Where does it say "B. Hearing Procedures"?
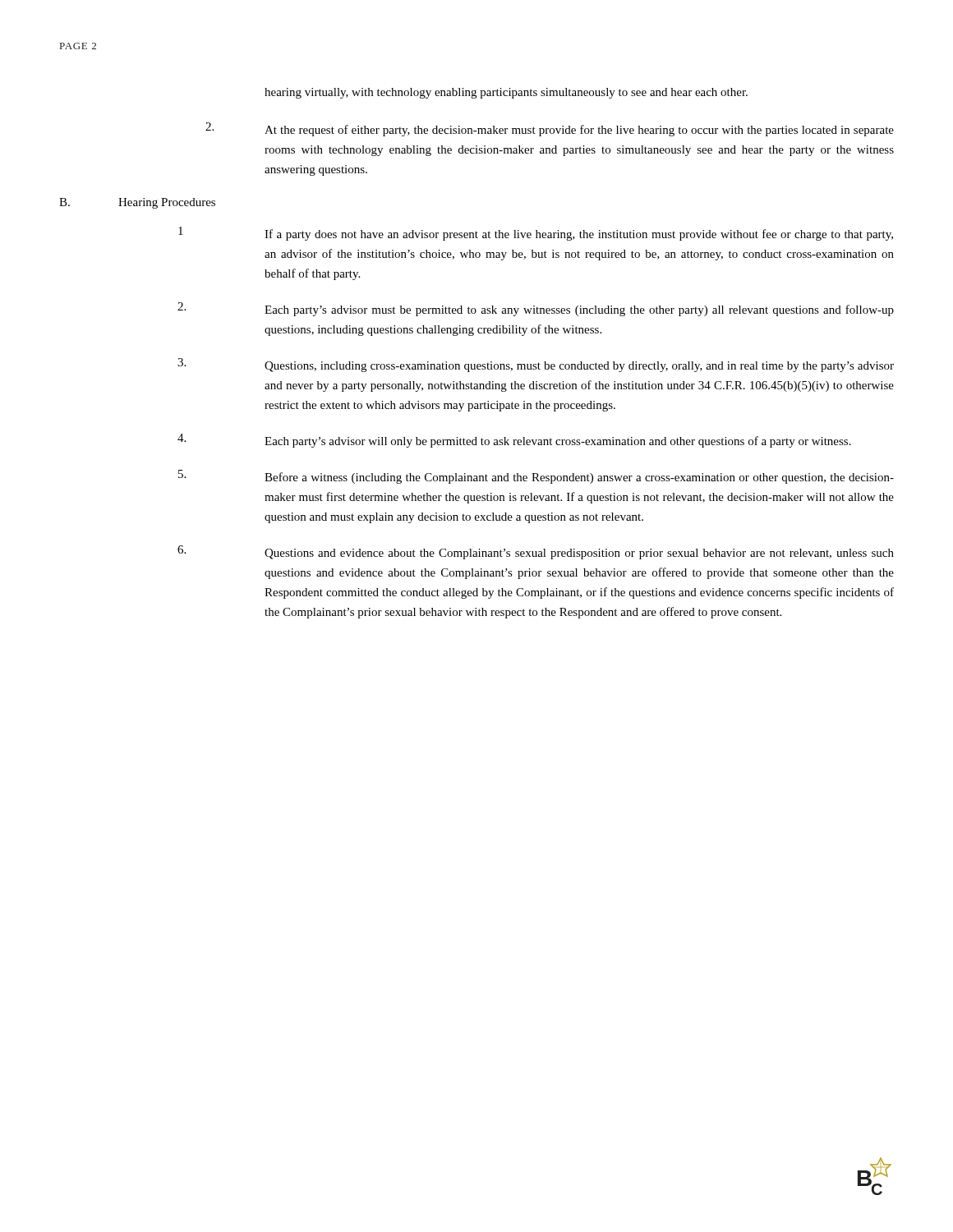Screen dimensions: 1232x953 [138, 202]
